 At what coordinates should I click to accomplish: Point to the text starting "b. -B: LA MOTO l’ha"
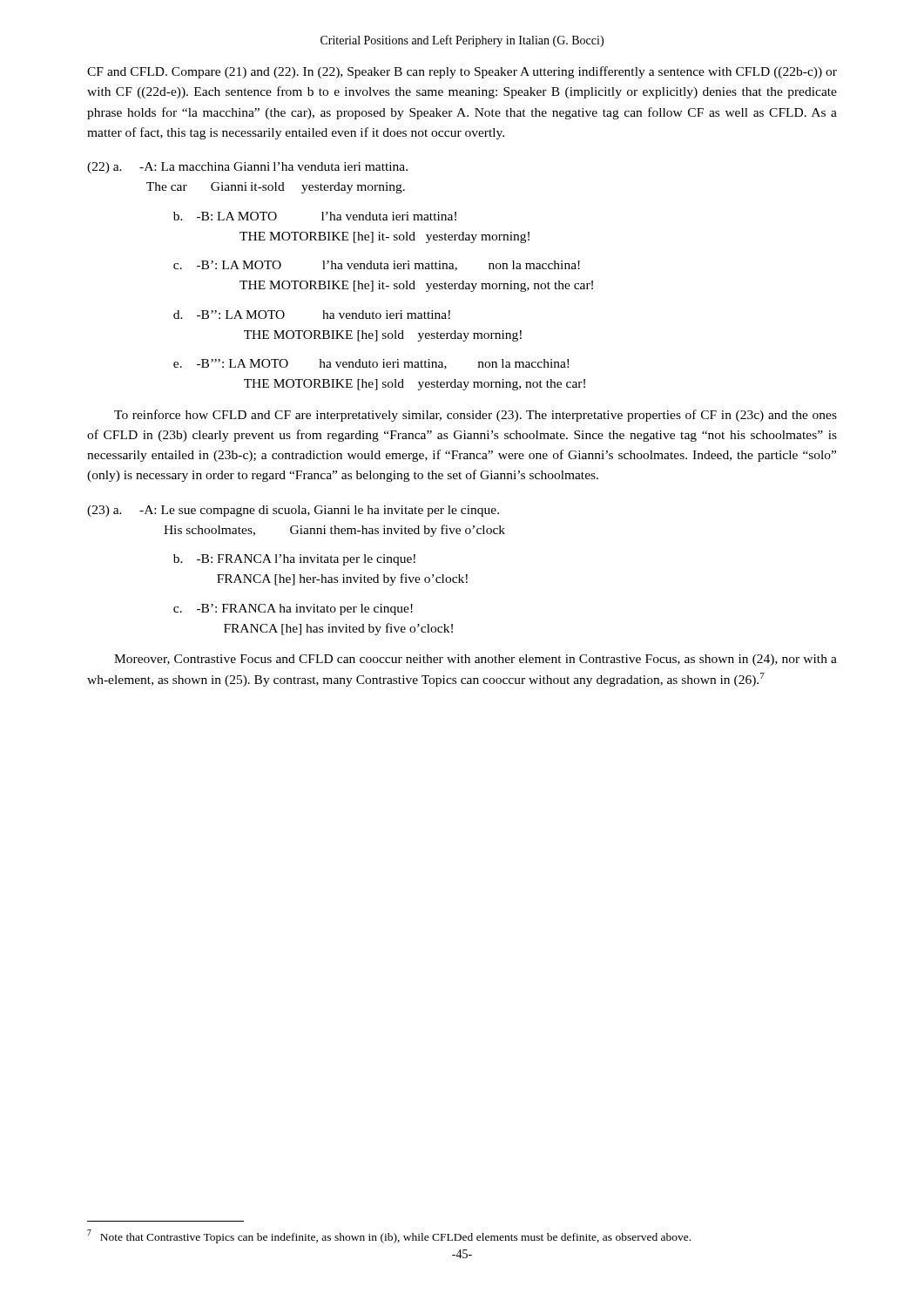tap(462, 225)
